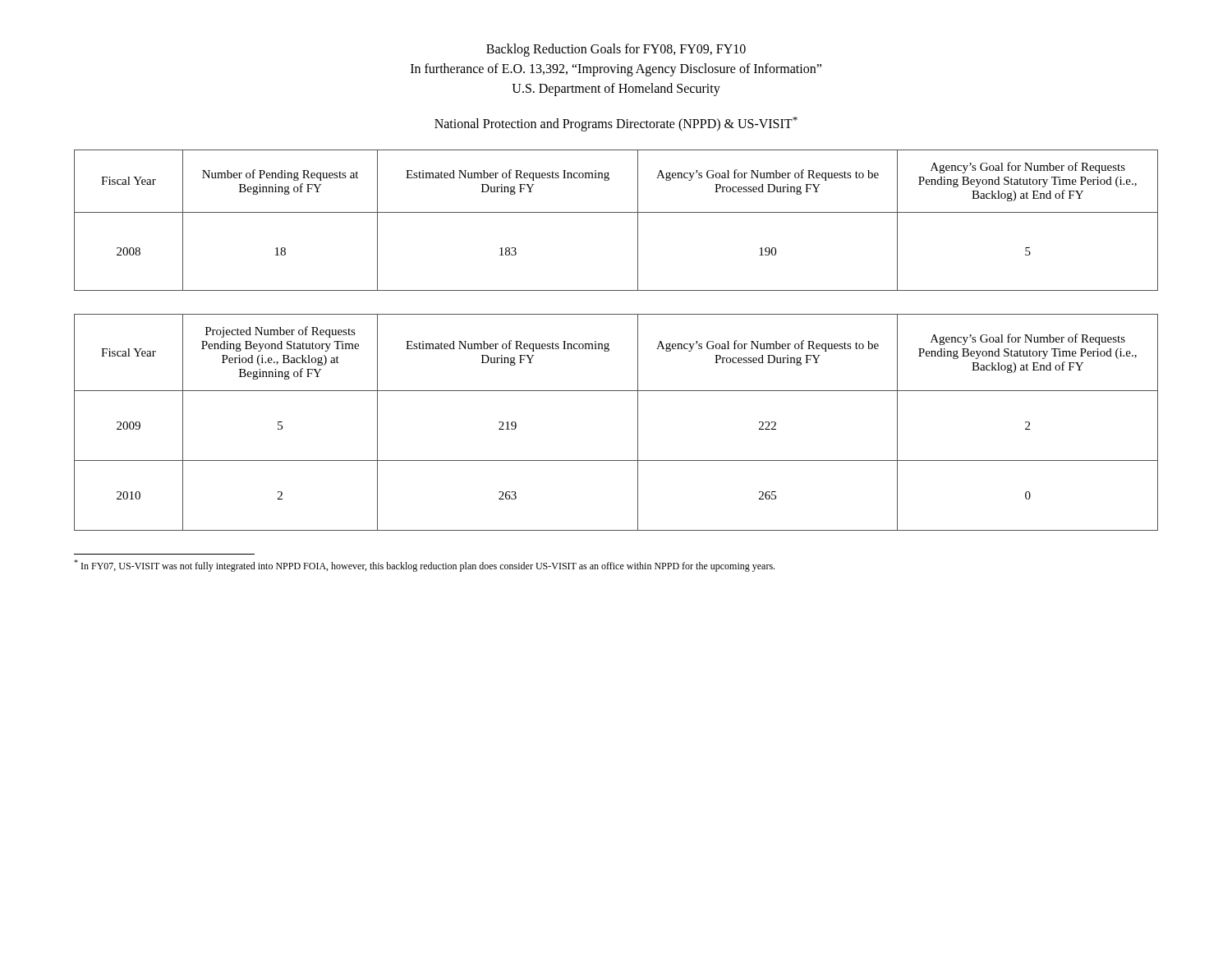
Task: Locate the section header that reads "National Protection and Programs Directorate"
Action: [x=616, y=122]
